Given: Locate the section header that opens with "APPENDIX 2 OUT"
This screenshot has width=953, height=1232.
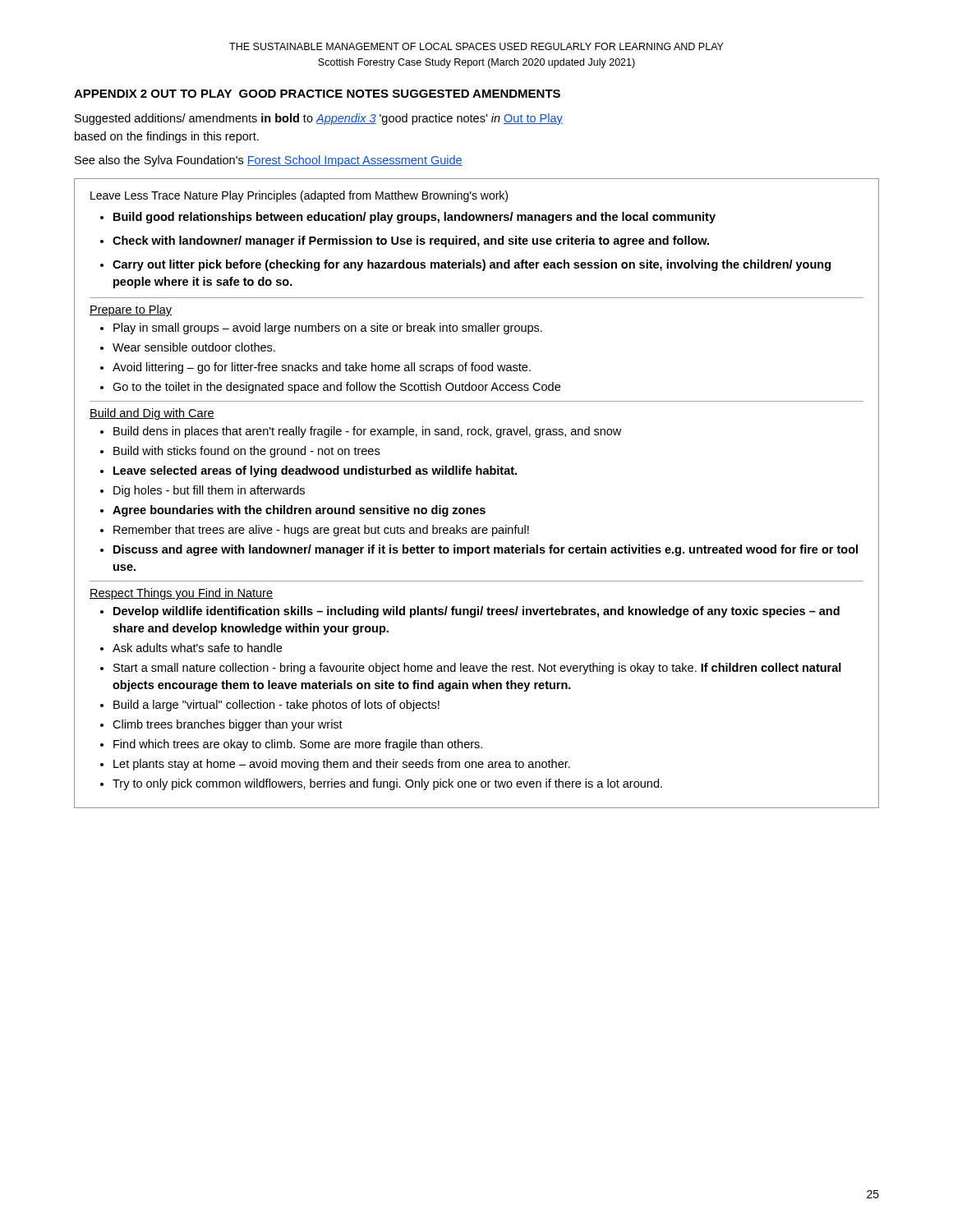Looking at the screenshot, I should point(317,93).
